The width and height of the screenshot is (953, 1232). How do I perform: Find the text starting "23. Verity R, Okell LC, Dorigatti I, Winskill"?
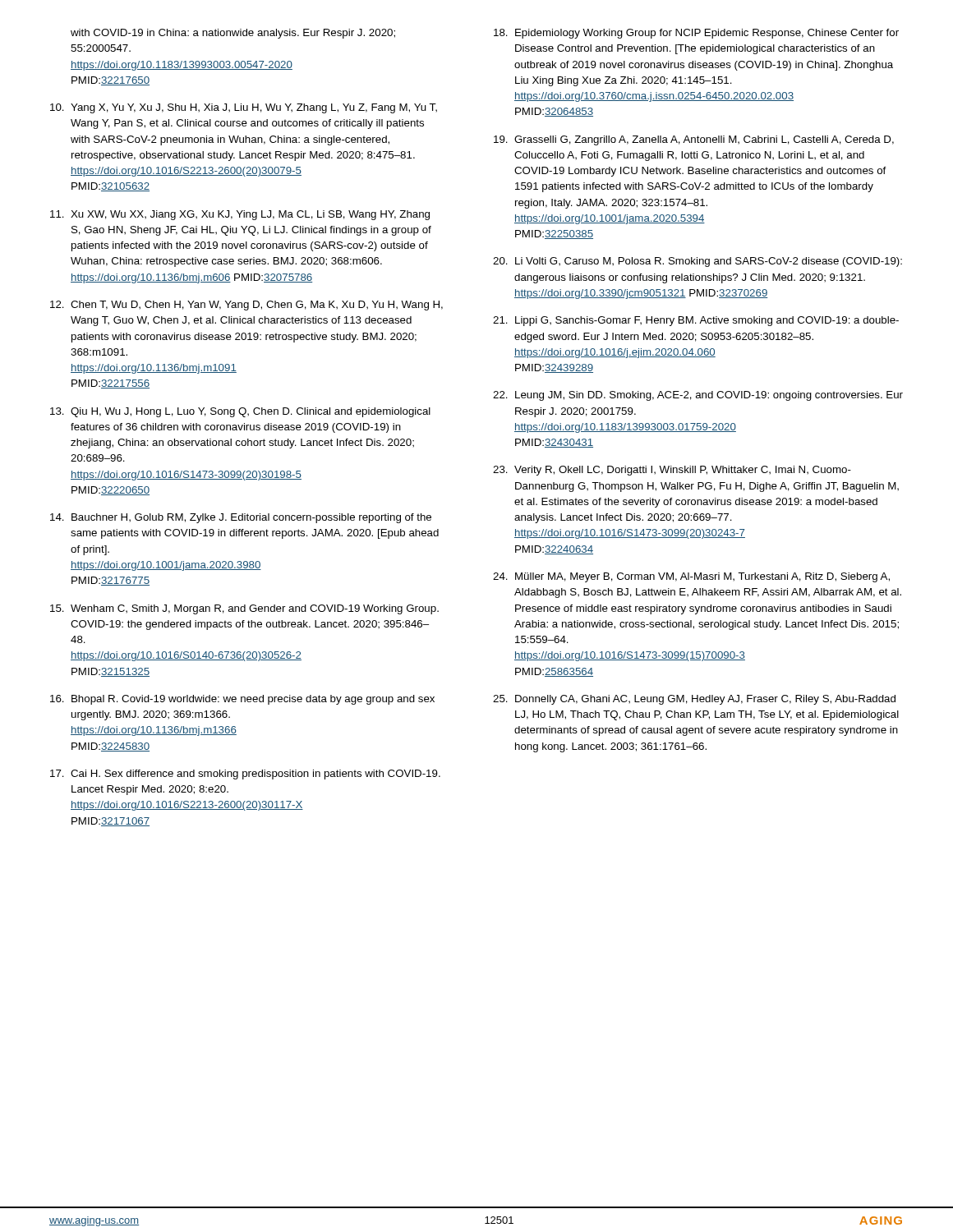(x=698, y=509)
